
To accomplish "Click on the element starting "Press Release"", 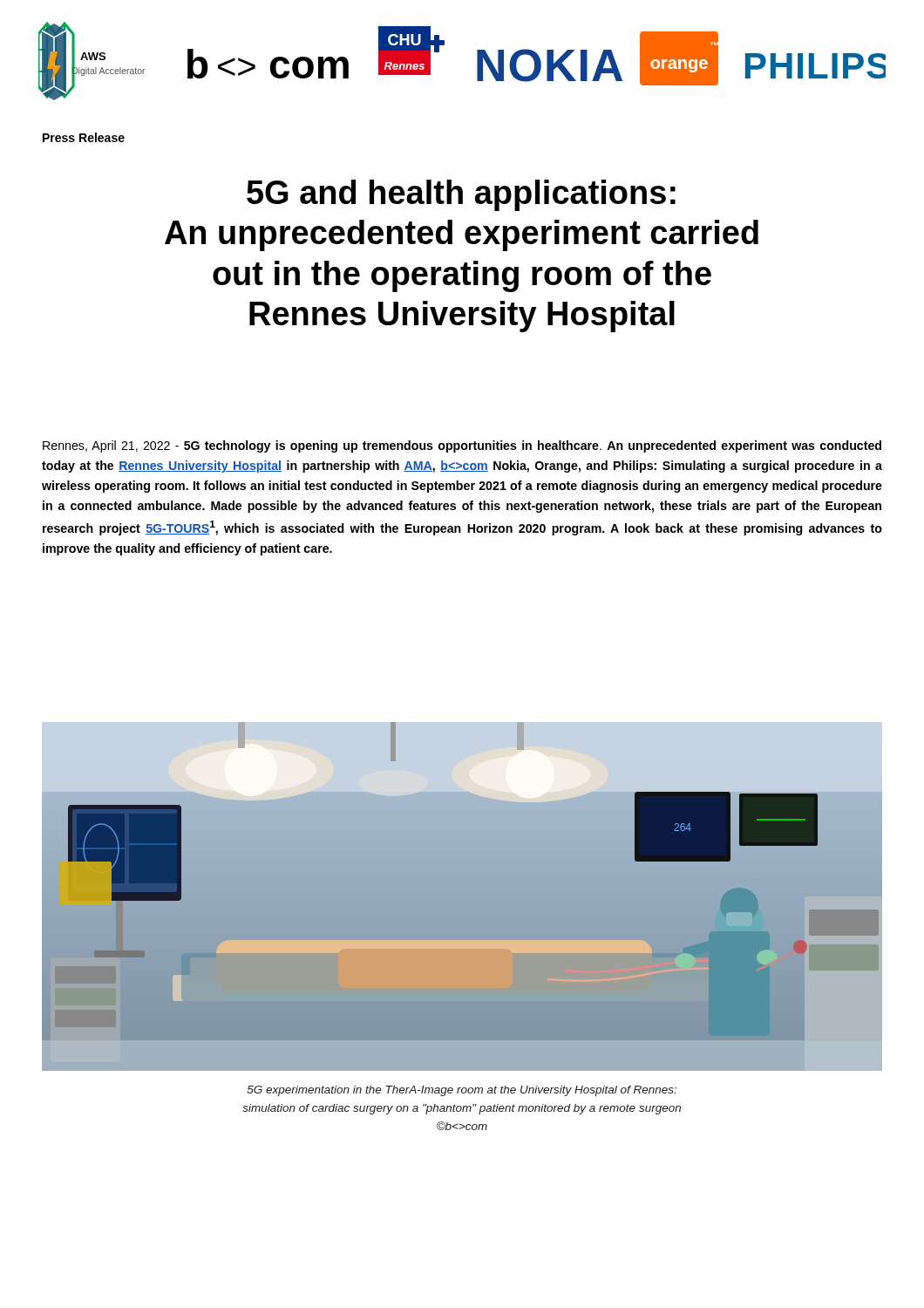I will [x=83, y=138].
